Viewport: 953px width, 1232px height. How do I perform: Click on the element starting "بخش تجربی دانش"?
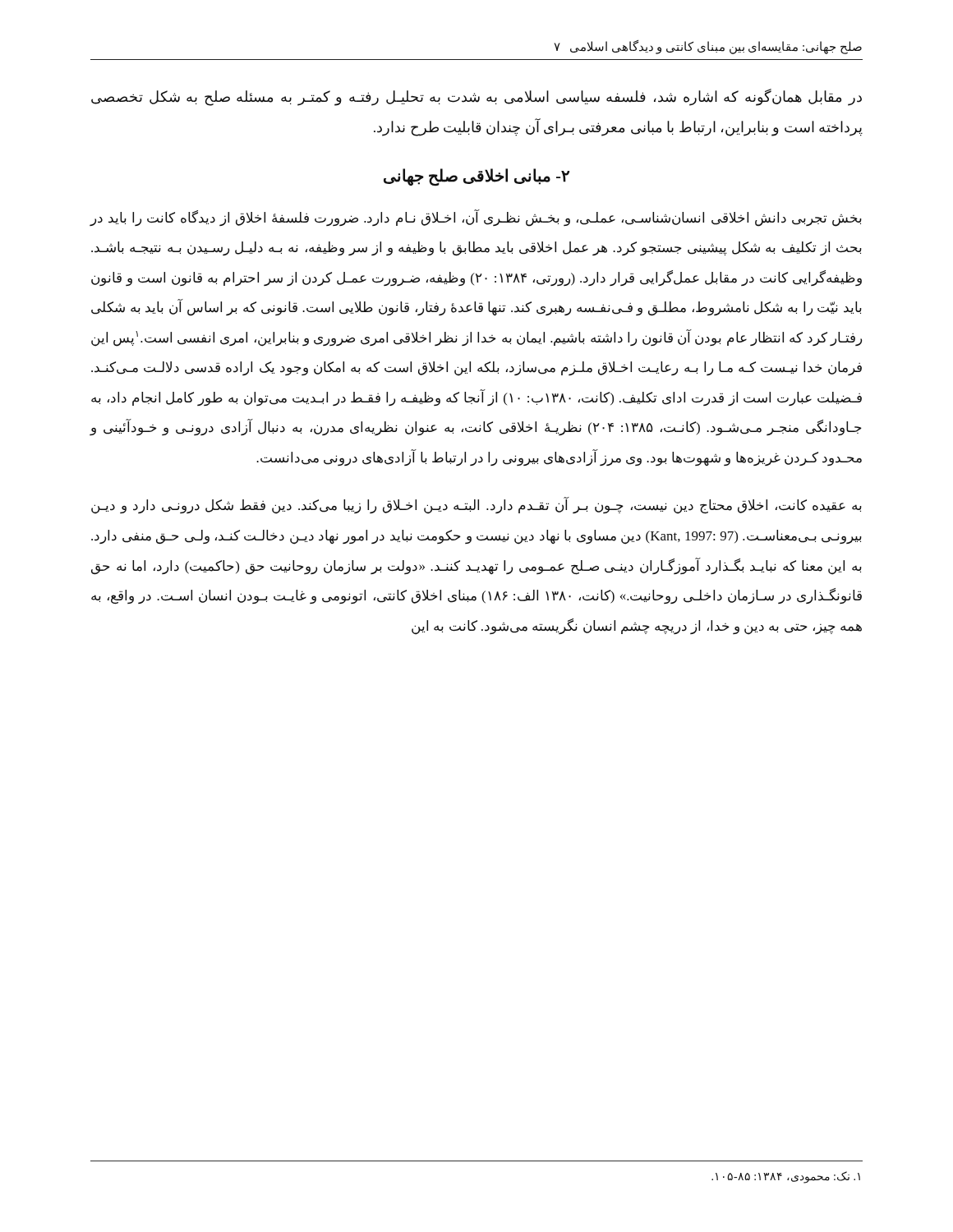[476, 338]
